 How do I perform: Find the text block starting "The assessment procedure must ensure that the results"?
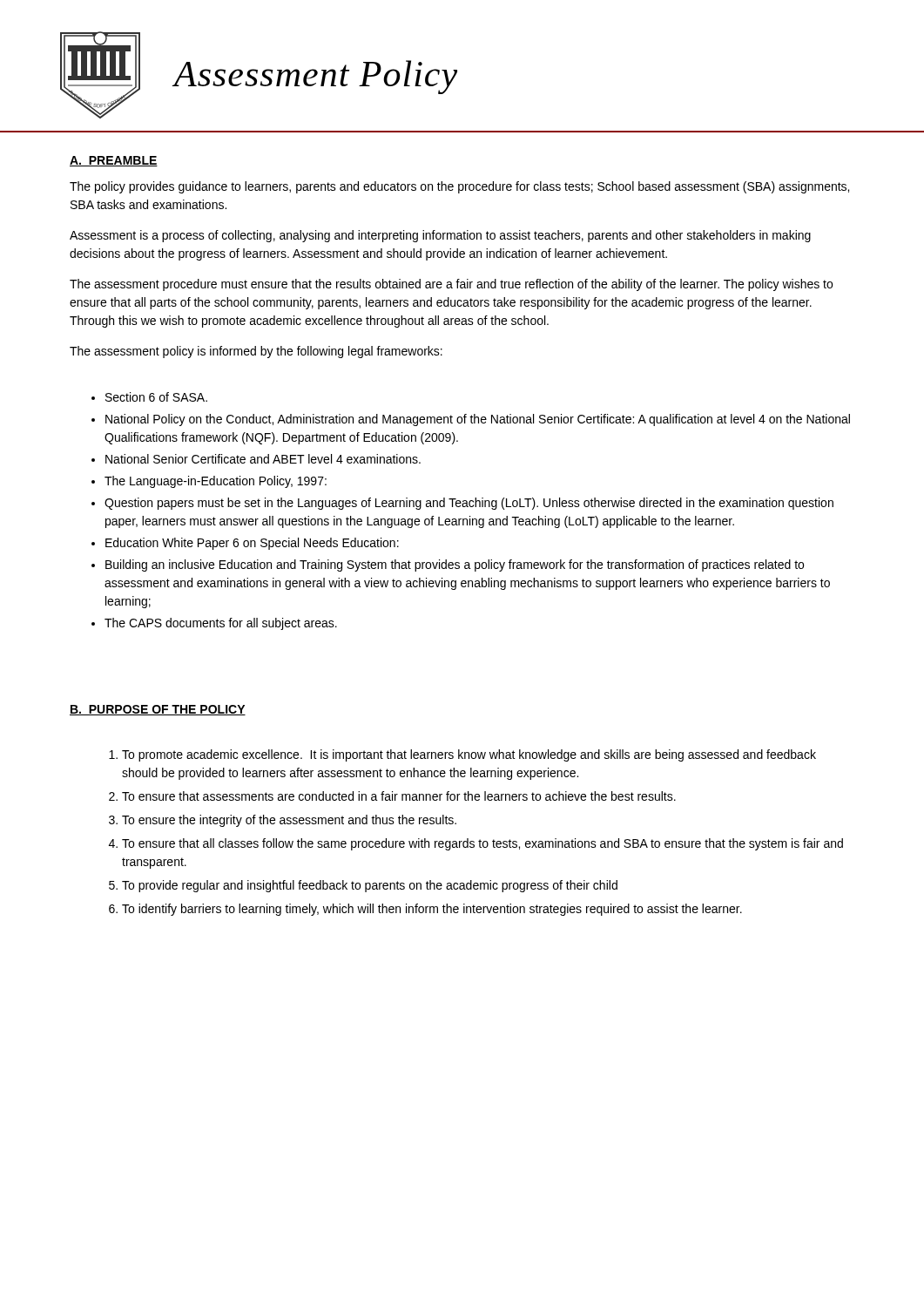(451, 302)
